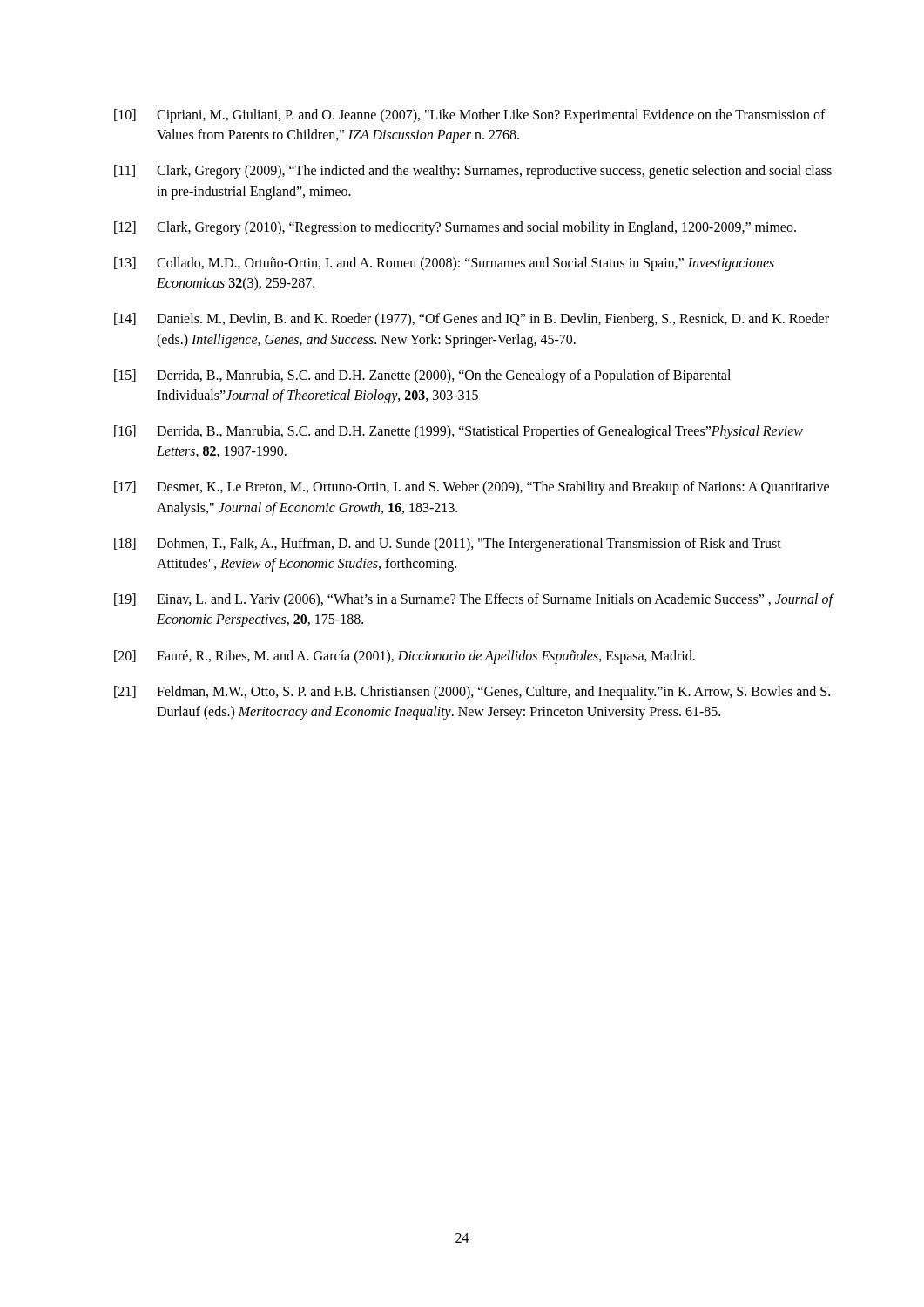Find the block on this page that starts "[21] Feldman, M.W., Otto, S."

[x=475, y=701]
